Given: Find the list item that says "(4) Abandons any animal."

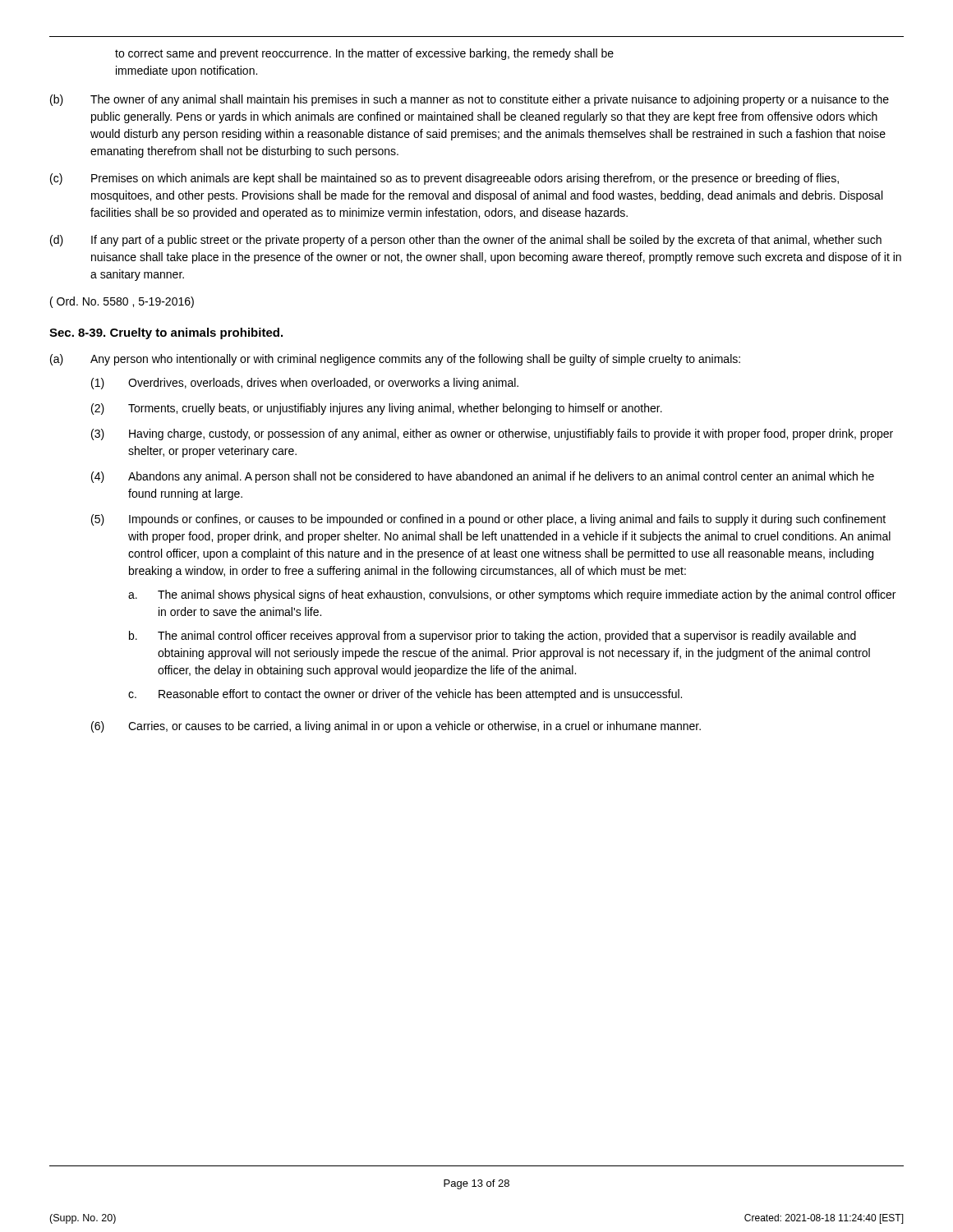Looking at the screenshot, I should [497, 485].
